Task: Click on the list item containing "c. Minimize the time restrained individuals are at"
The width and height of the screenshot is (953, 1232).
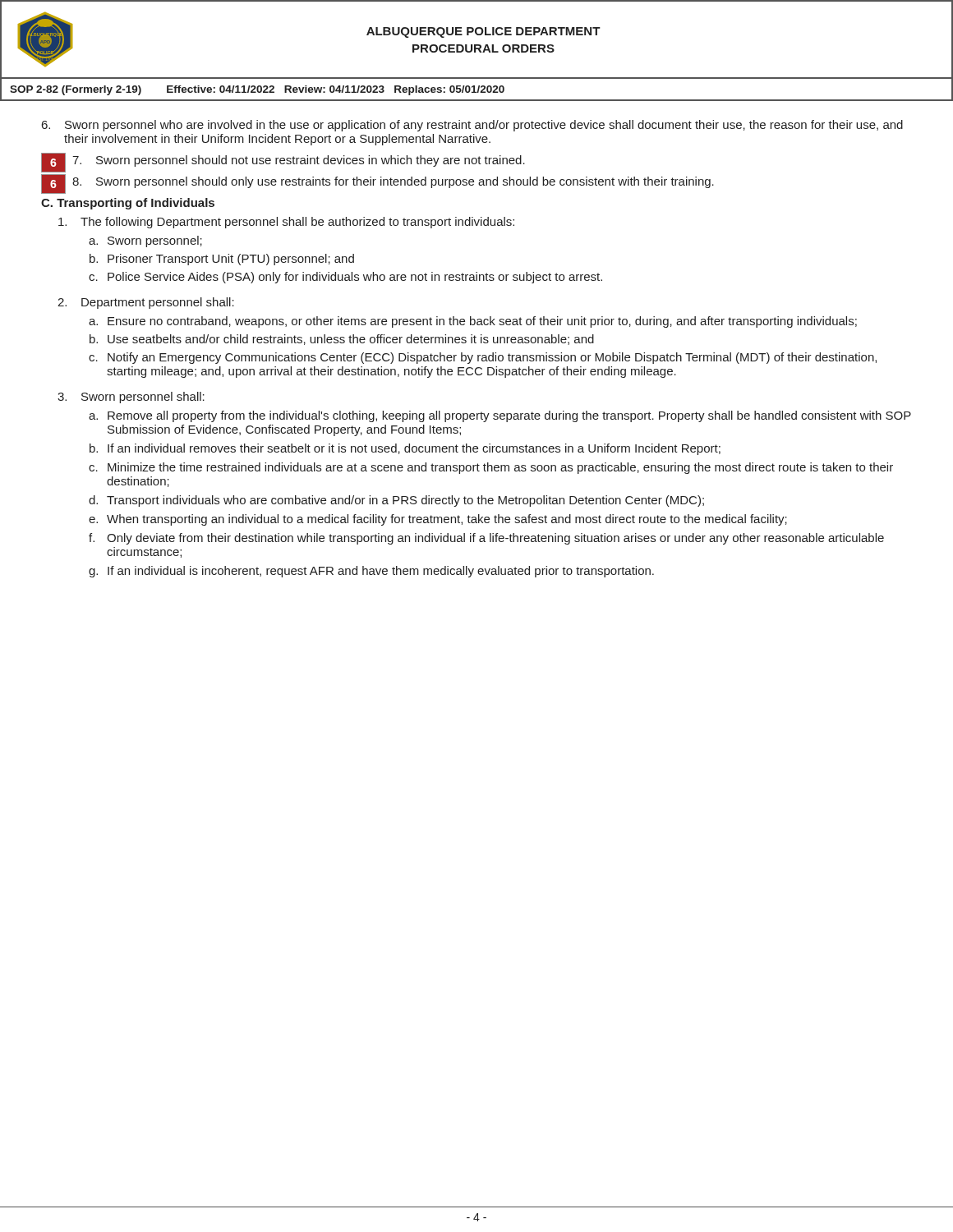Action: [x=504, y=474]
